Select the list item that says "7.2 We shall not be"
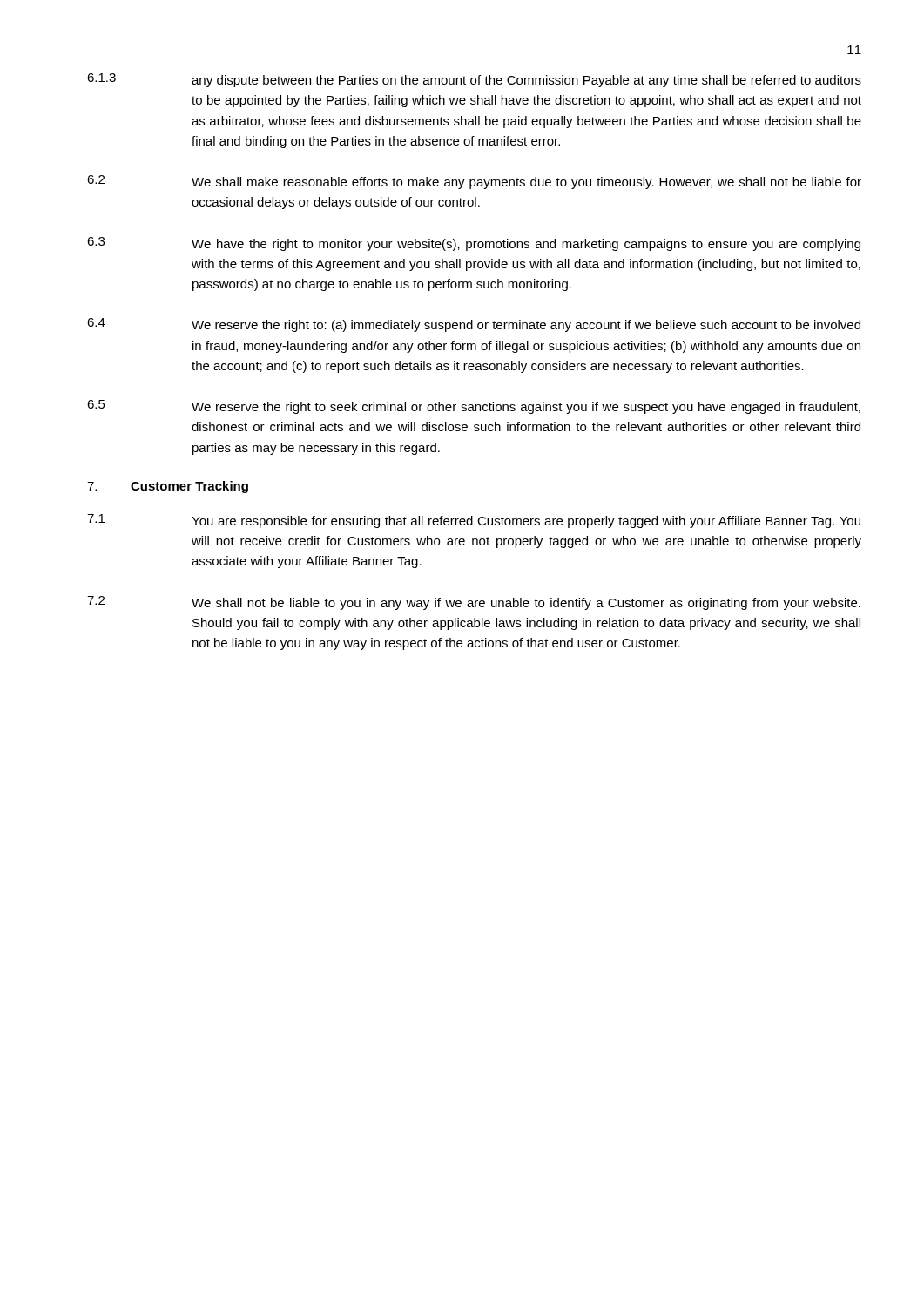The height and width of the screenshot is (1307, 924). pos(474,622)
